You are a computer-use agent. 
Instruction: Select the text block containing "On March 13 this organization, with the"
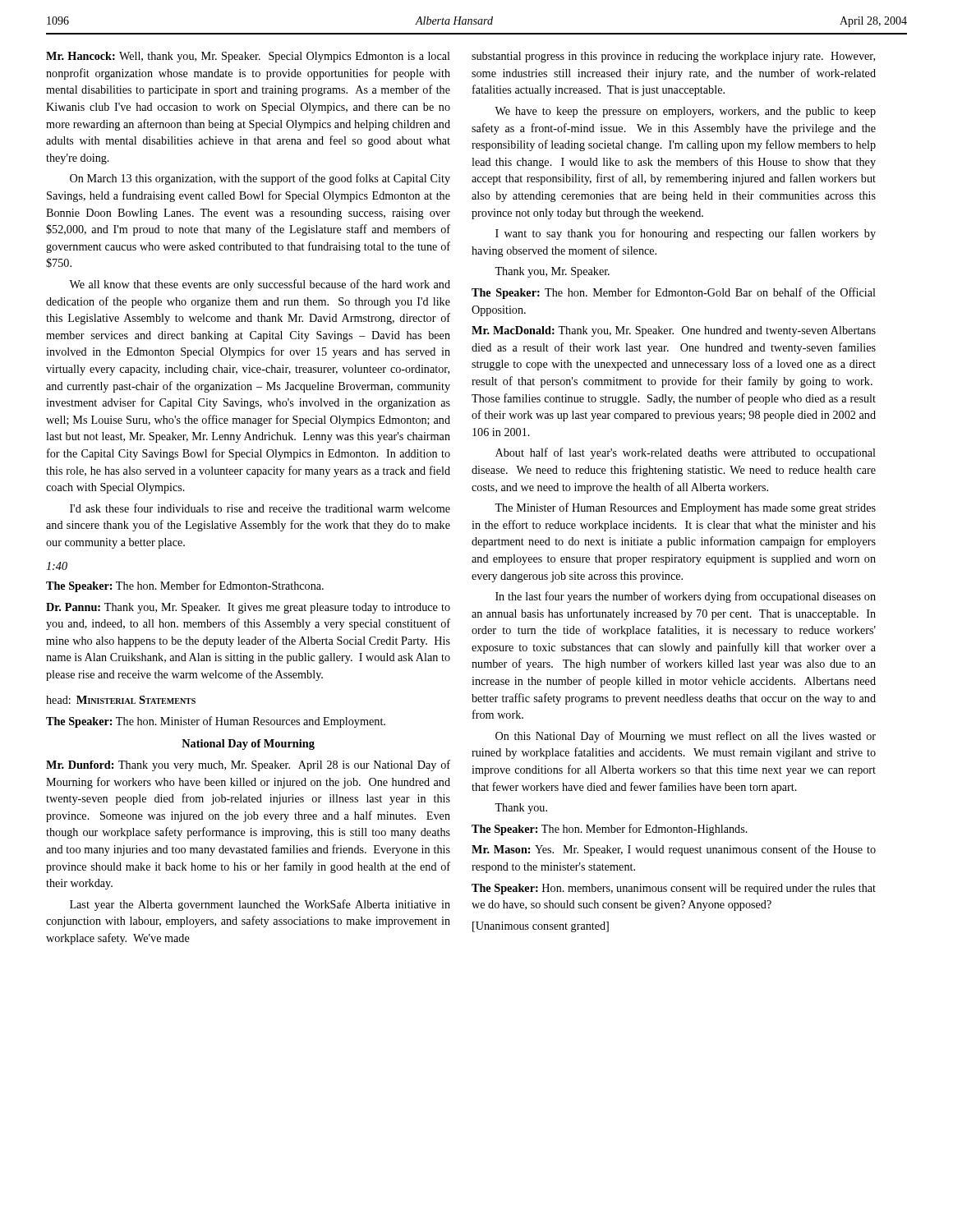[248, 221]
